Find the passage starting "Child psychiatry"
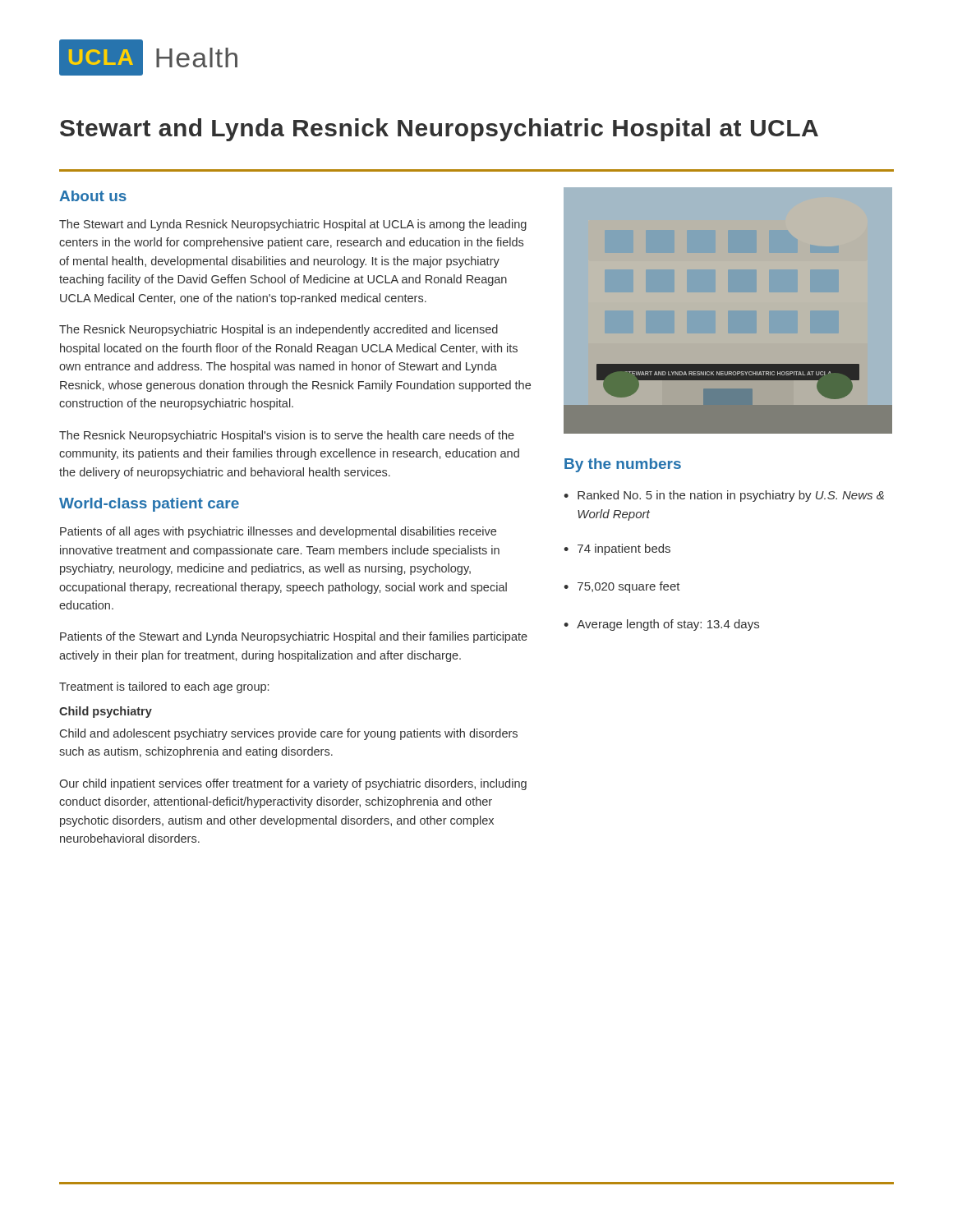 pos(105,711)
